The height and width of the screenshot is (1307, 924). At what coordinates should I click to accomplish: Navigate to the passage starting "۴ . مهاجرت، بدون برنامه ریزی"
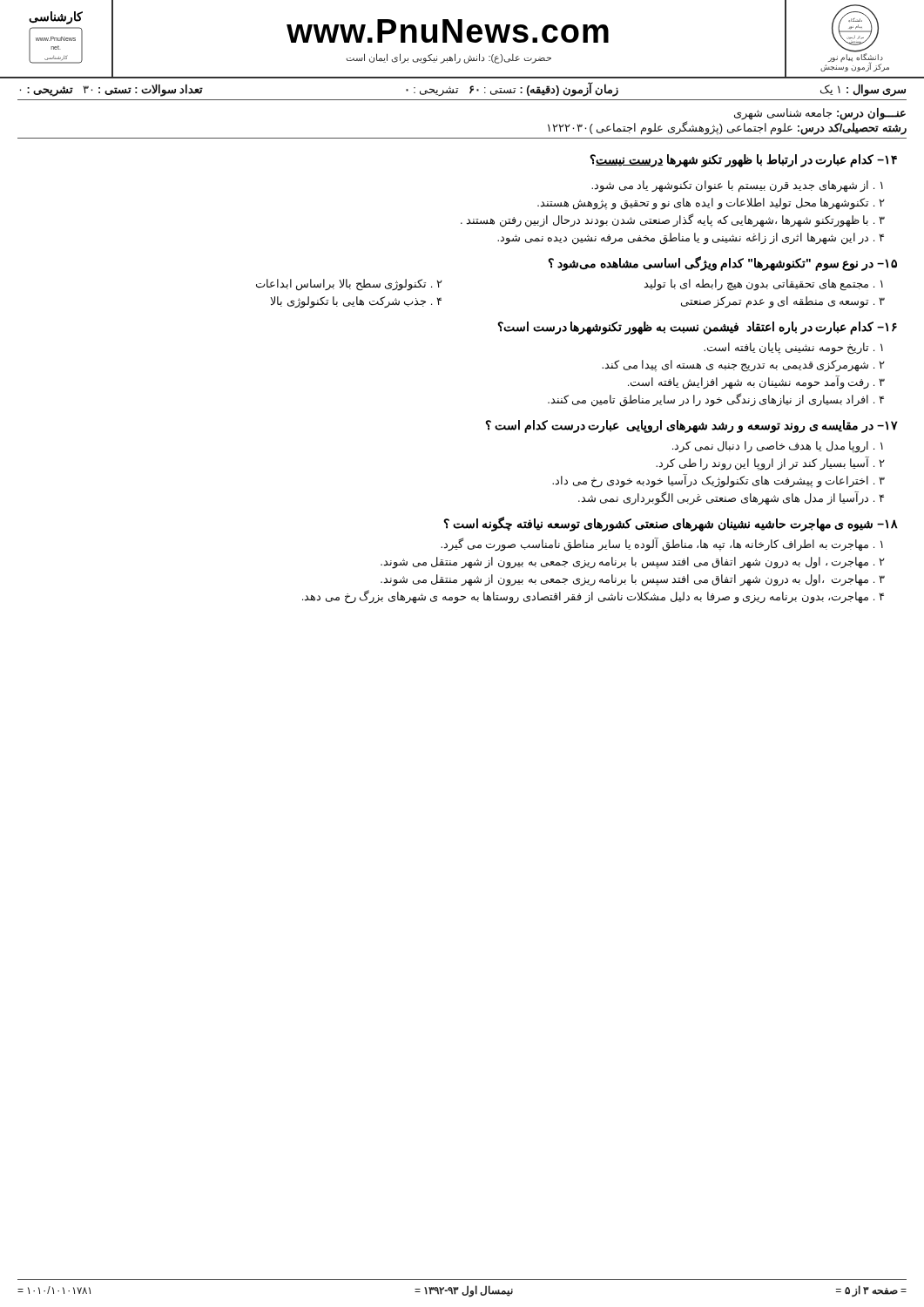(593, 596)
